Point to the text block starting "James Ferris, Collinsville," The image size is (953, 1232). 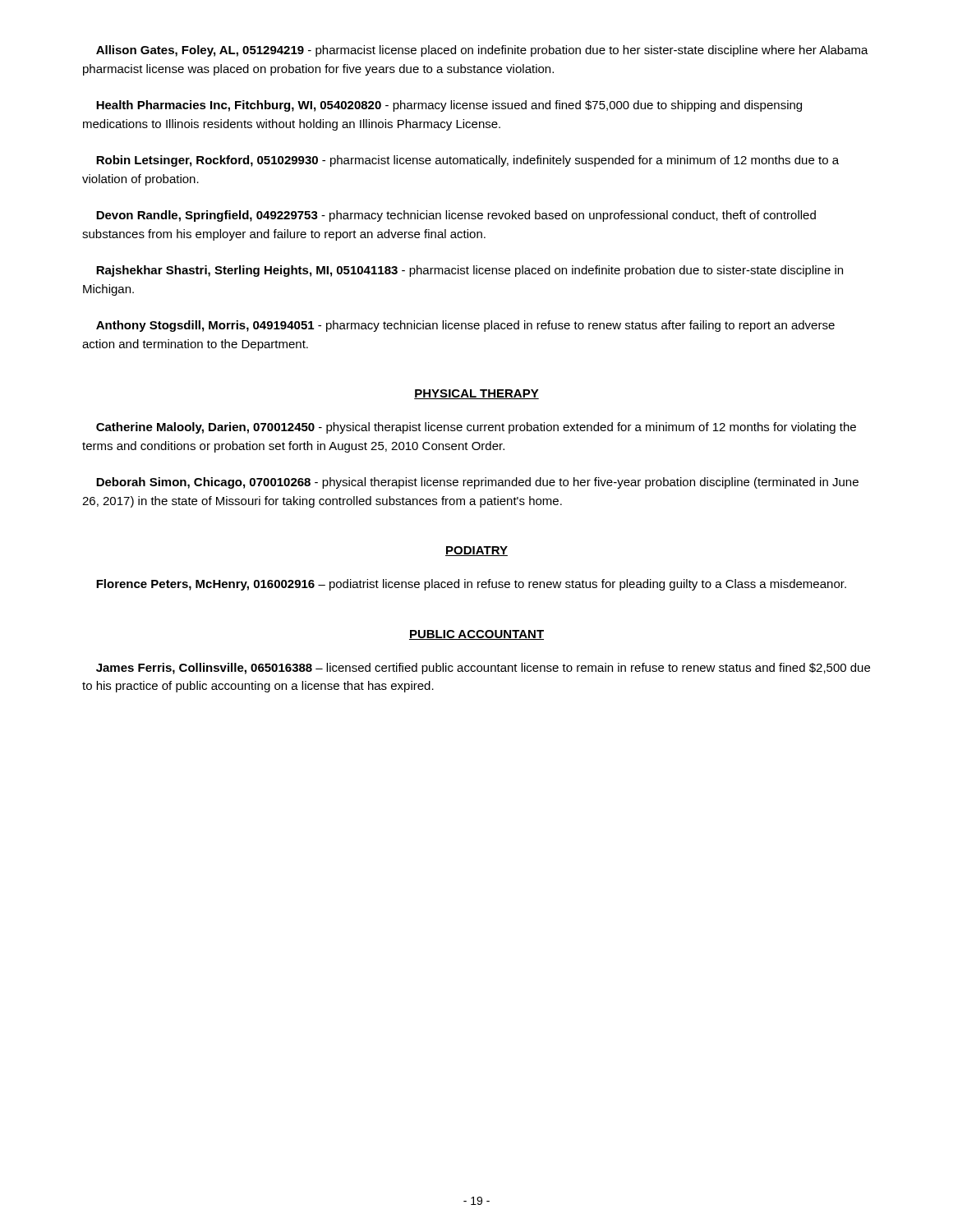[476, 676]
